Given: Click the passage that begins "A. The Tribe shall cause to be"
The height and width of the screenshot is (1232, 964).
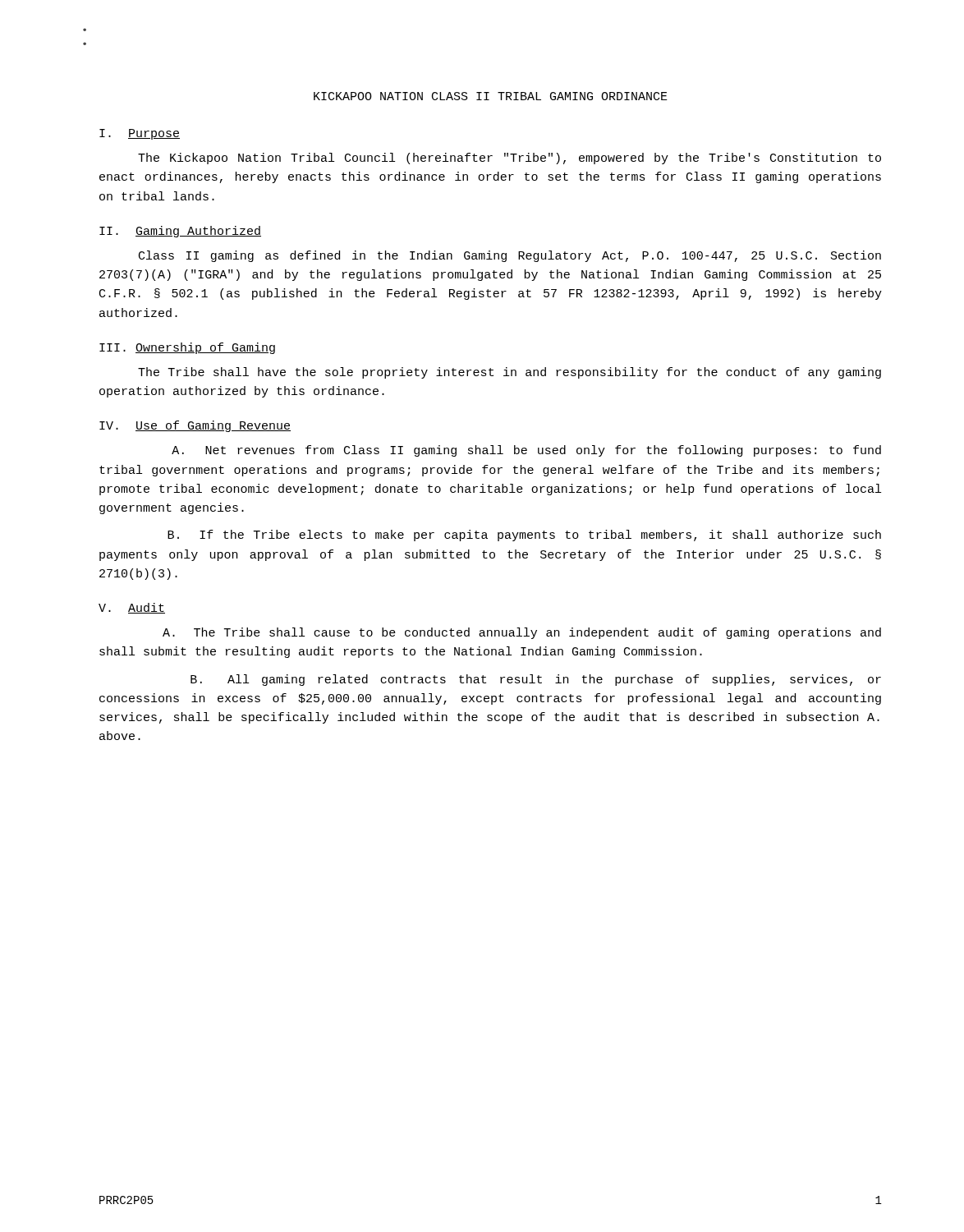Looking at the screenshot, I should tap(490, 643).
